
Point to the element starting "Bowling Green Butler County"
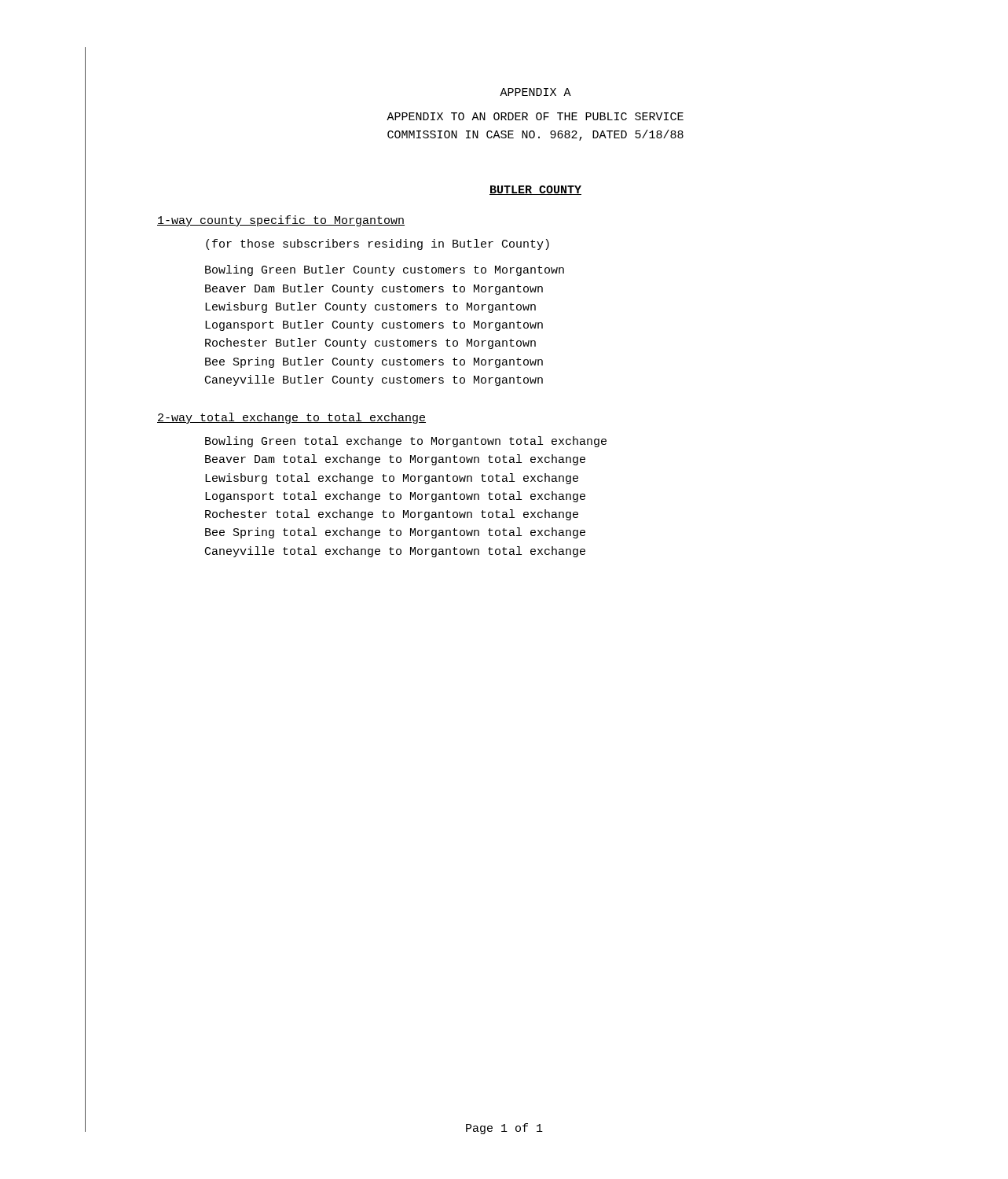point(385,271)
